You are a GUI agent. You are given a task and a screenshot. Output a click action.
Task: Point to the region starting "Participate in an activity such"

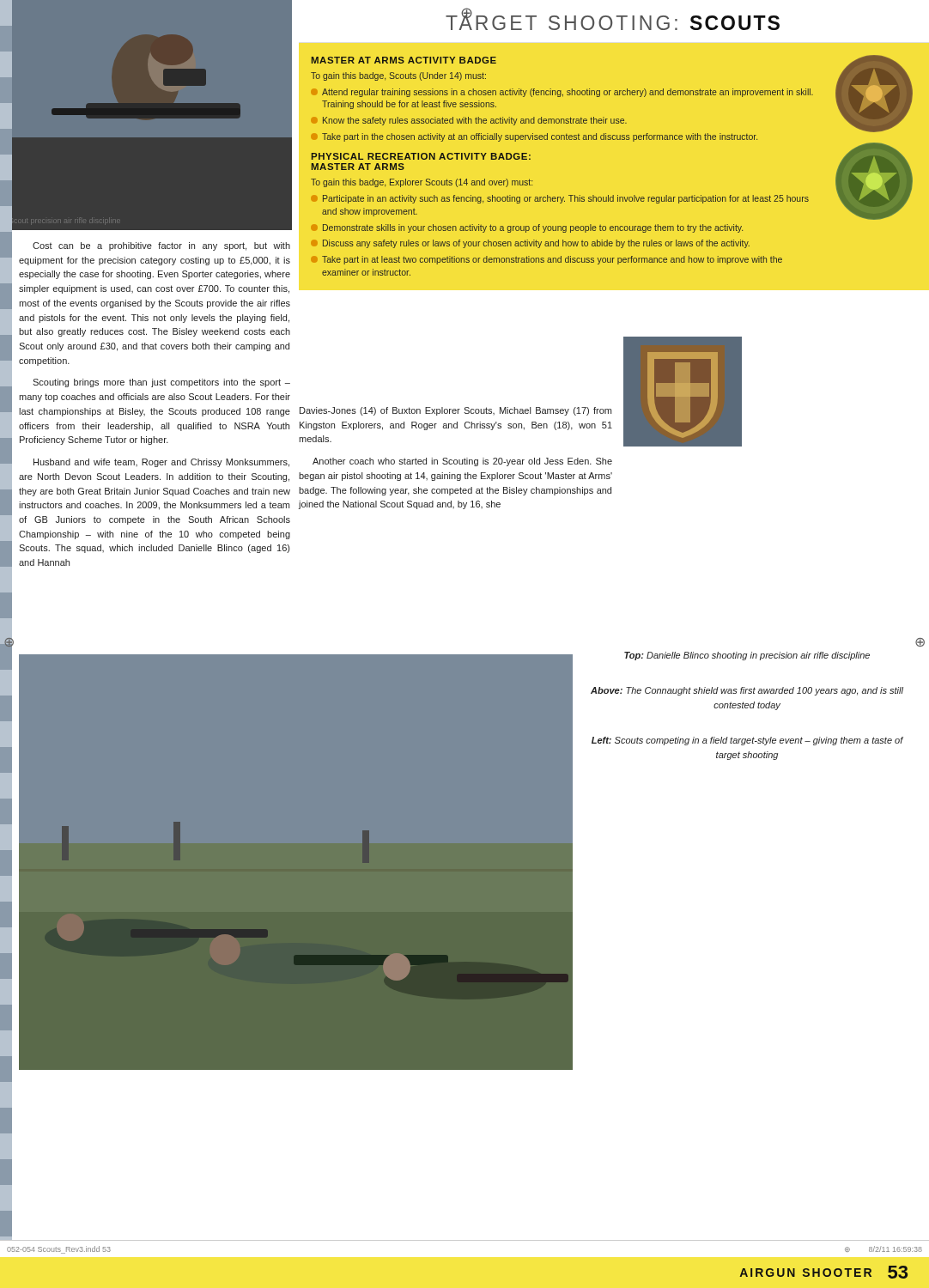[566, 205]
